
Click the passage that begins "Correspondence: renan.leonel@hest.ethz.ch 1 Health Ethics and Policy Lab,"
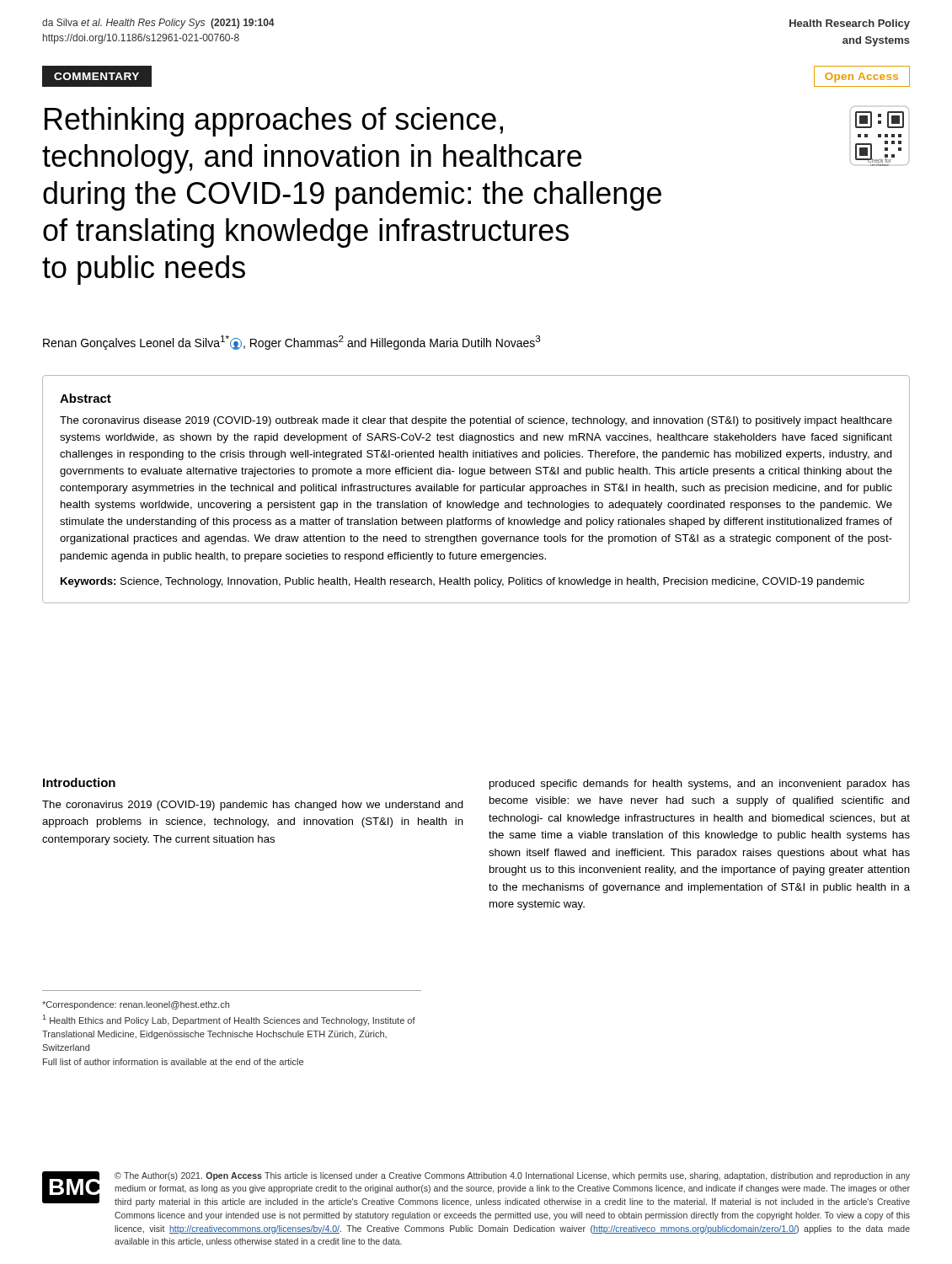click(232, 1033)
